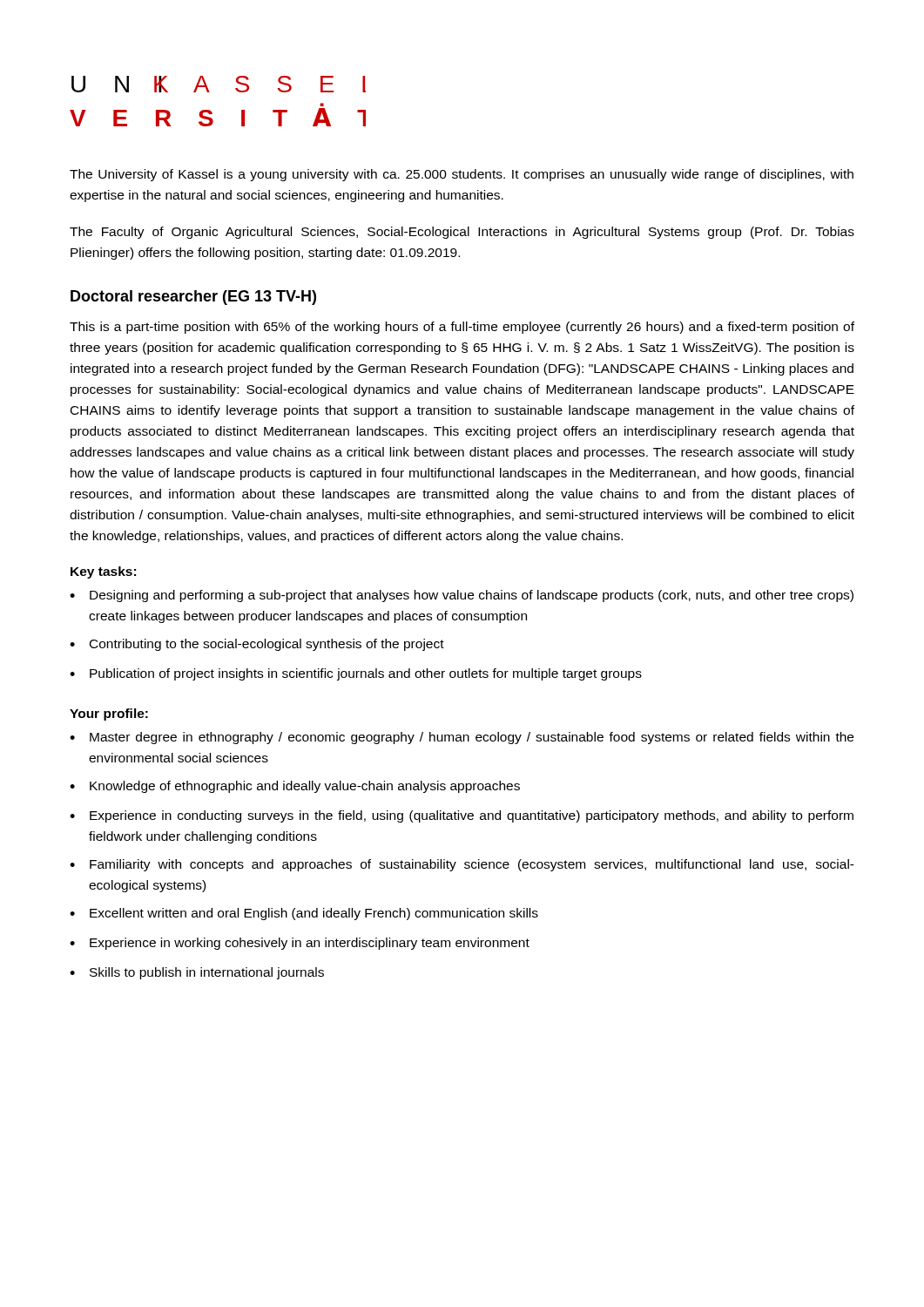Navigate to the element starting "• Skills to publish in international"

[x=197, y=973]
